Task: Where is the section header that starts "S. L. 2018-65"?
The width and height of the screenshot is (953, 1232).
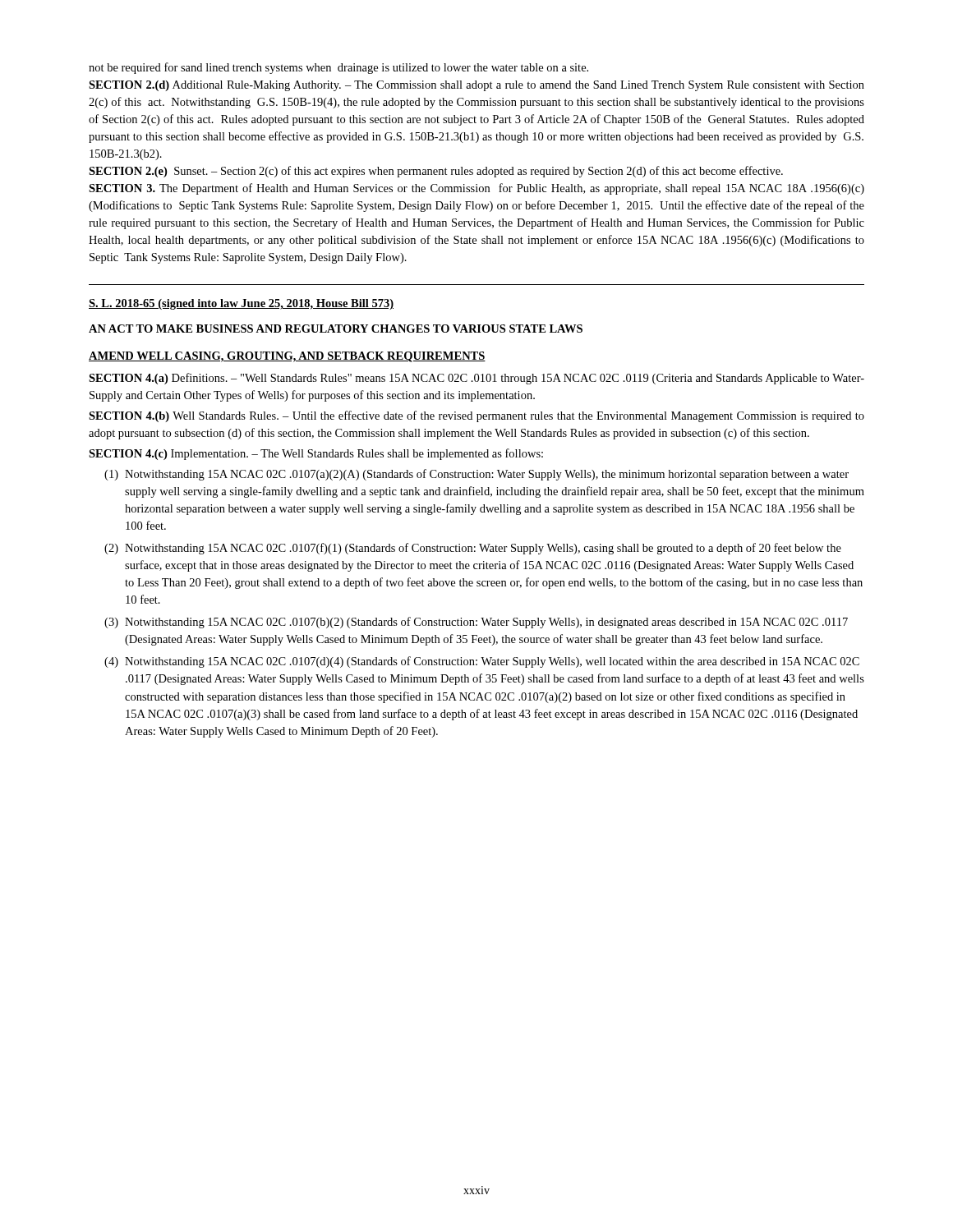Action: click(x=241, y=303)
